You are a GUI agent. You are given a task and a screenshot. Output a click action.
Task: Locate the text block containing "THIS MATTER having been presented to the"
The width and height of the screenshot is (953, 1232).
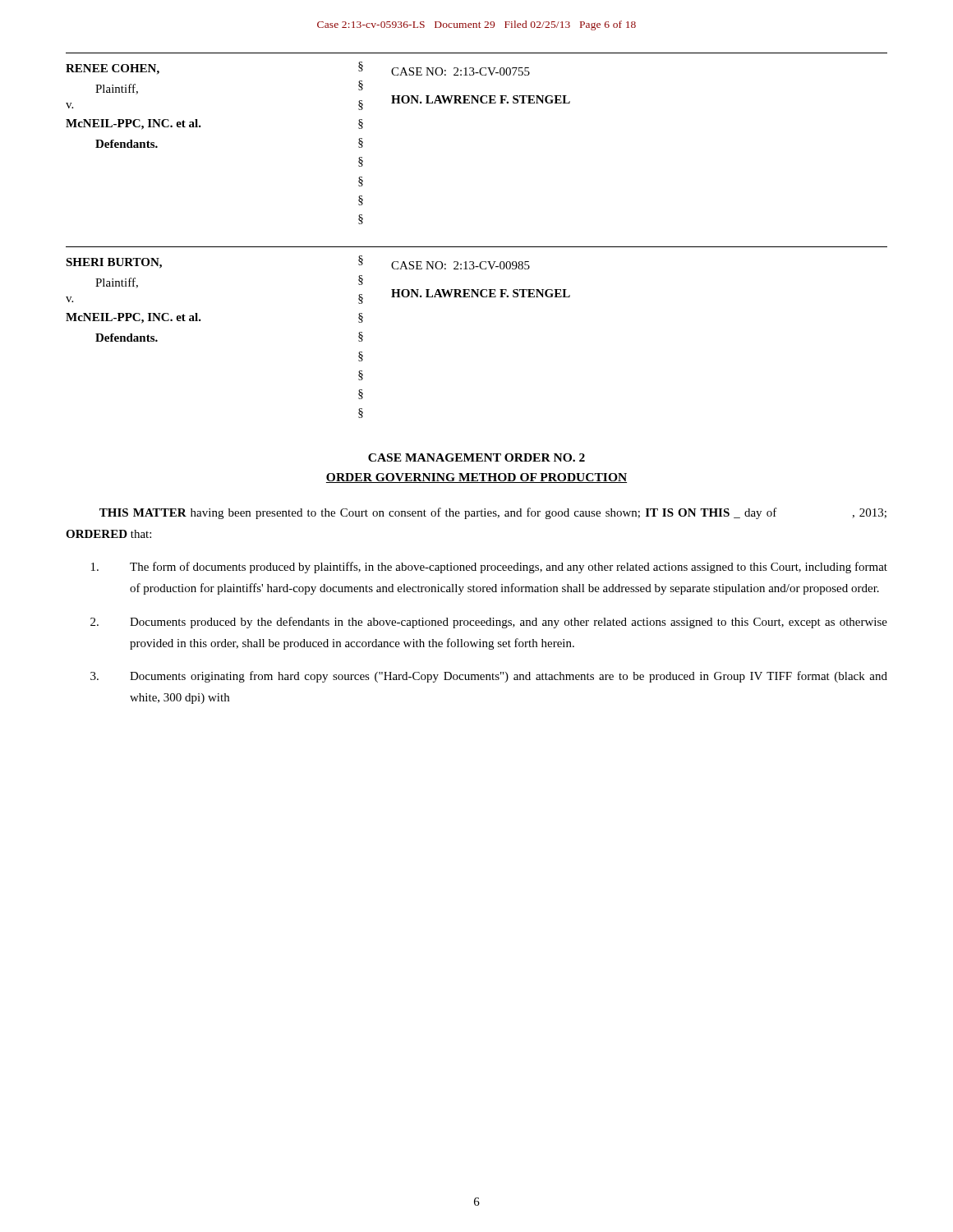pyautogui.click(x=476, y=523)
